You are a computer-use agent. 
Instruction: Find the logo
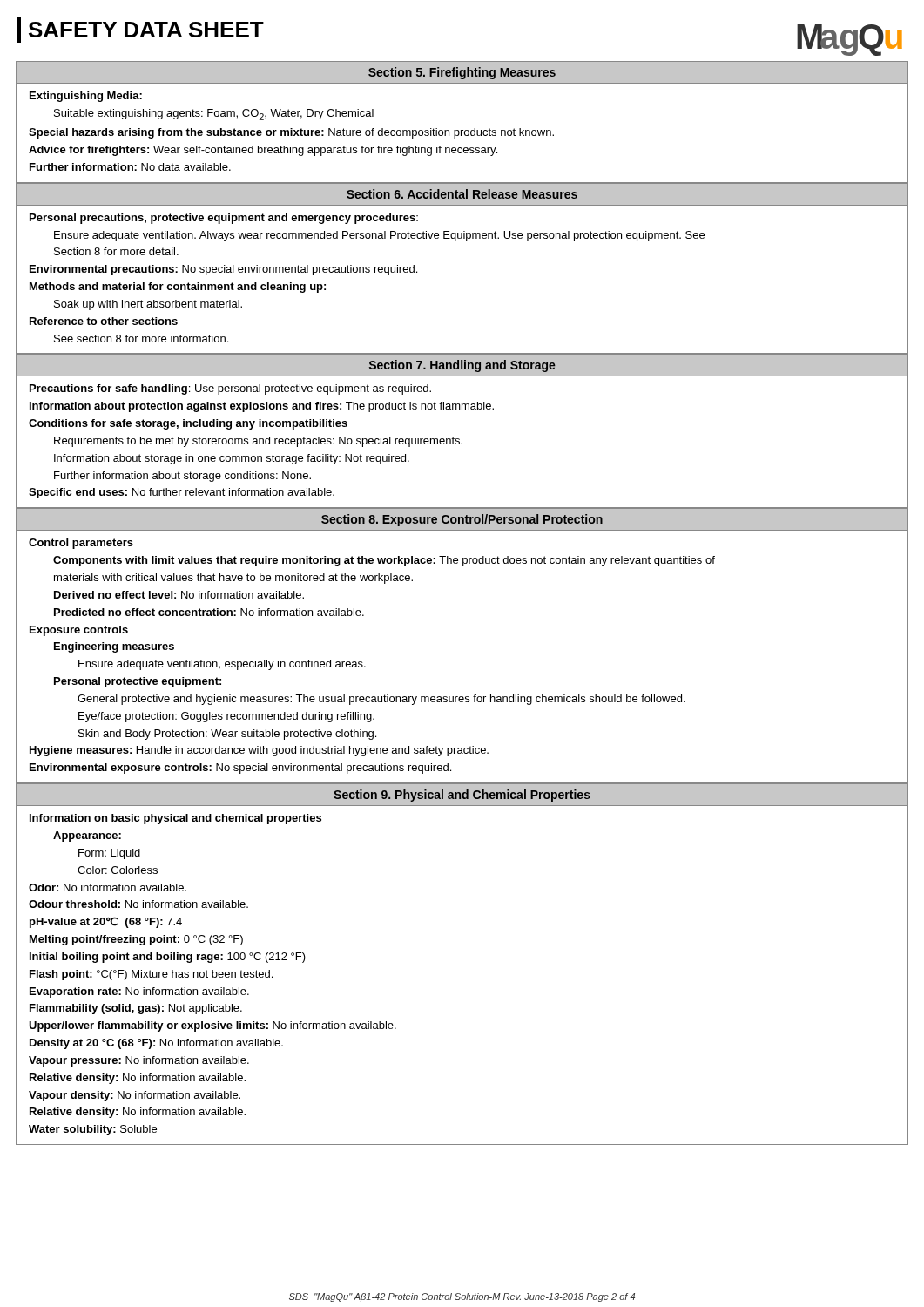pyautogui.click(x=850, y=38)
